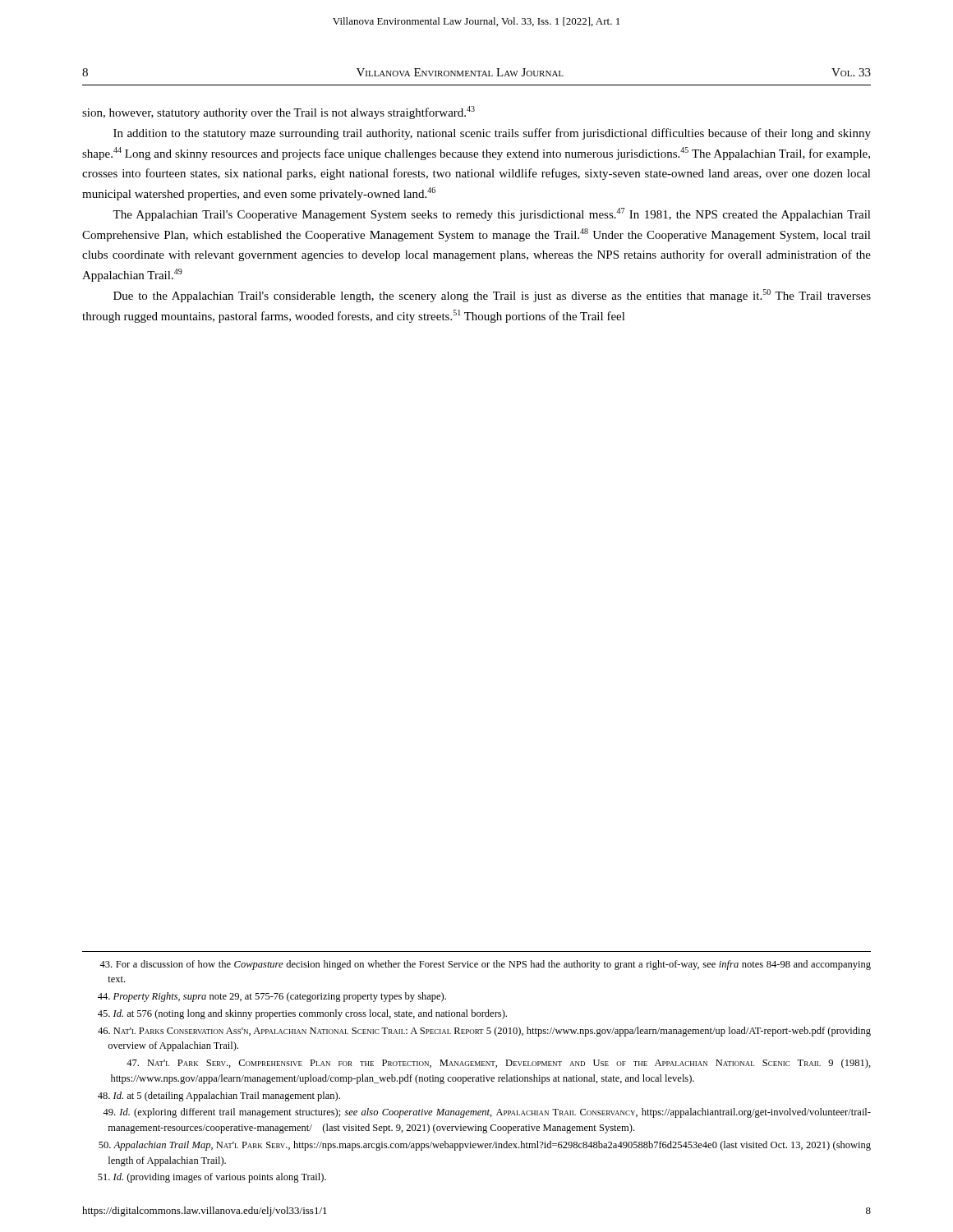Image resolution: width=953 pixels, height=1232 pixels.
Task: Point to the block beginning "Id. (providing images of various points along"
Action: click(x=212, y=1178)
